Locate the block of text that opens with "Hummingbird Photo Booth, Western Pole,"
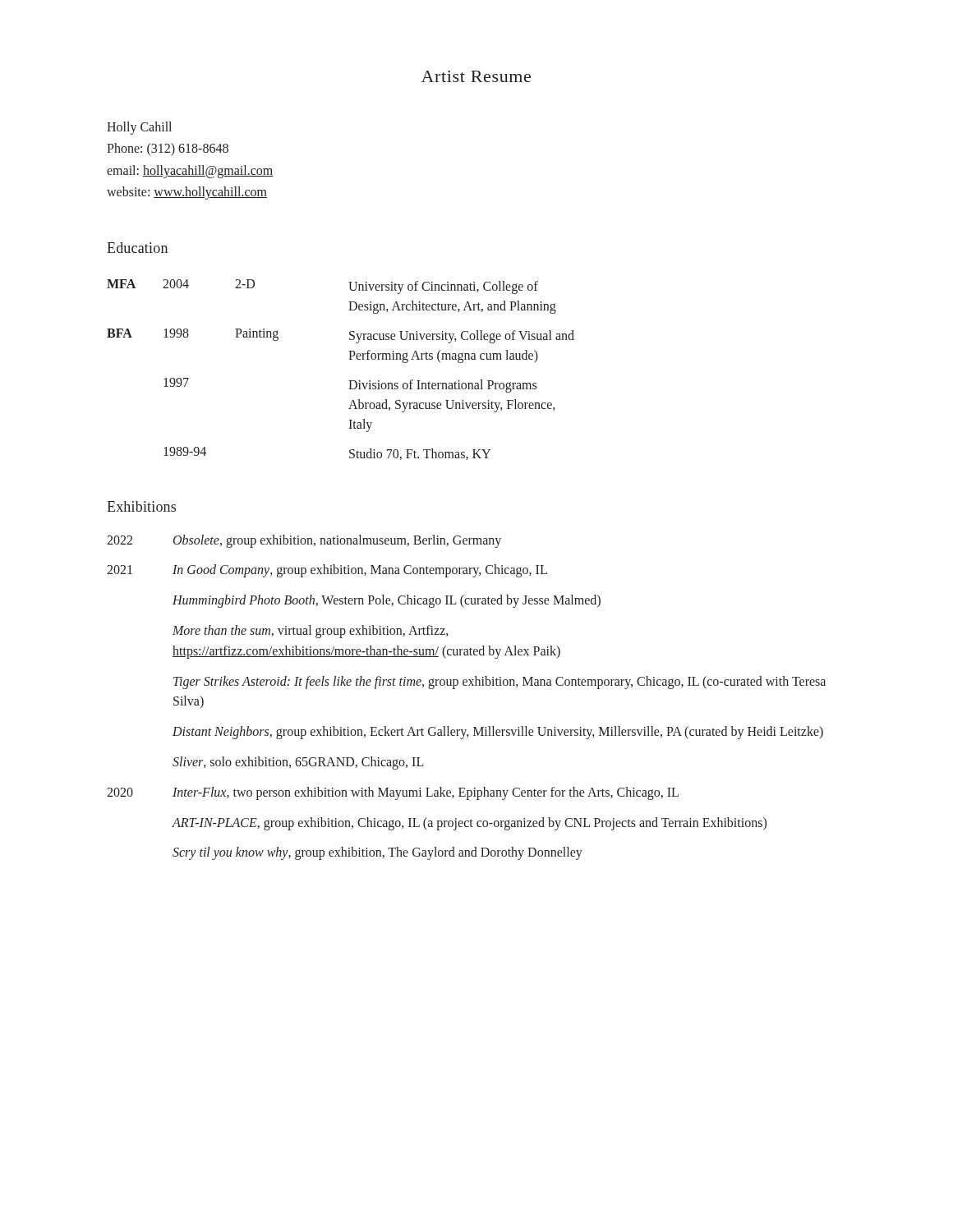This screenshot has height=1232, width=953. click(509, 601)
